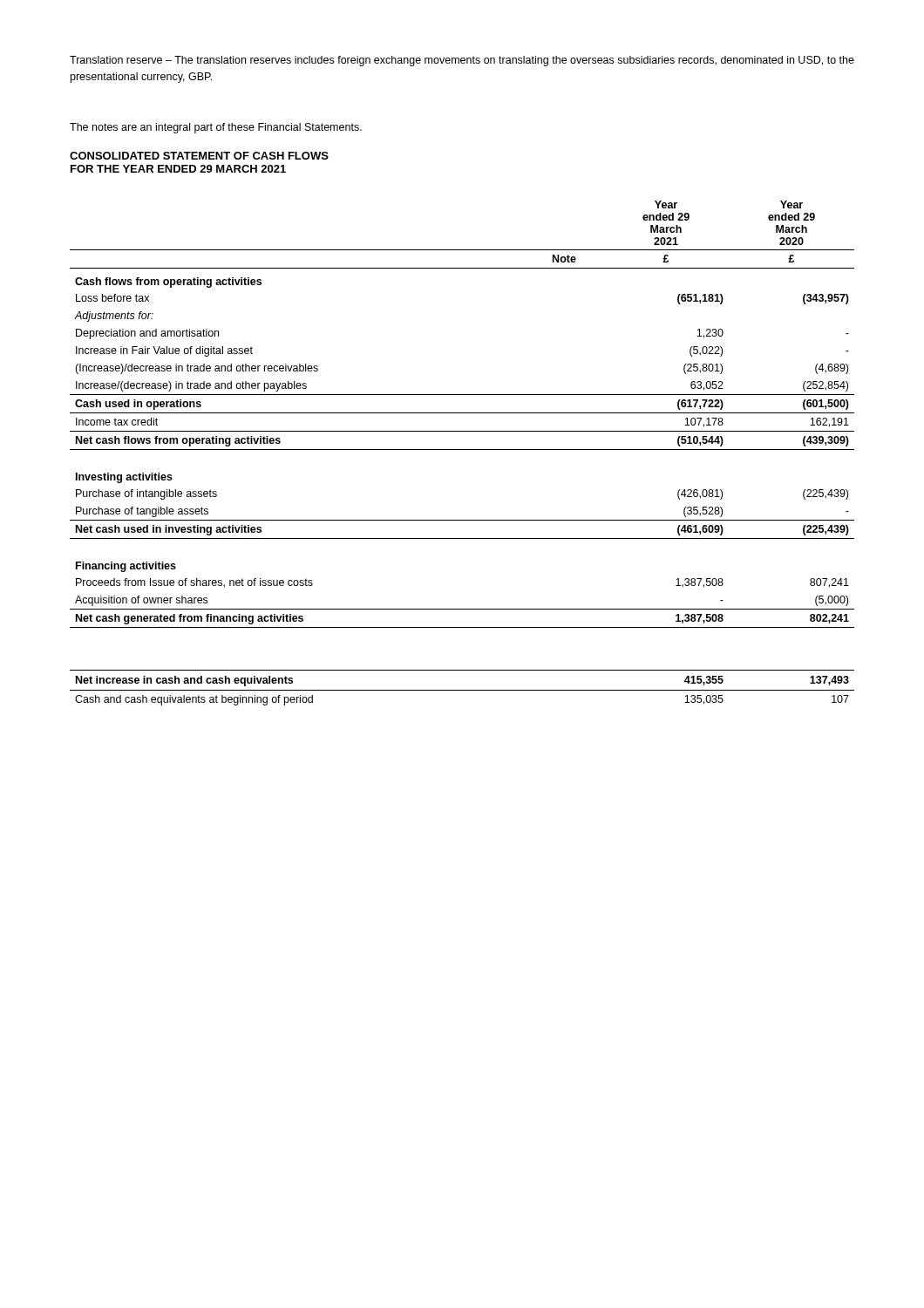Select the text block with the text "The notes are an integral part of"

[216, 127]
